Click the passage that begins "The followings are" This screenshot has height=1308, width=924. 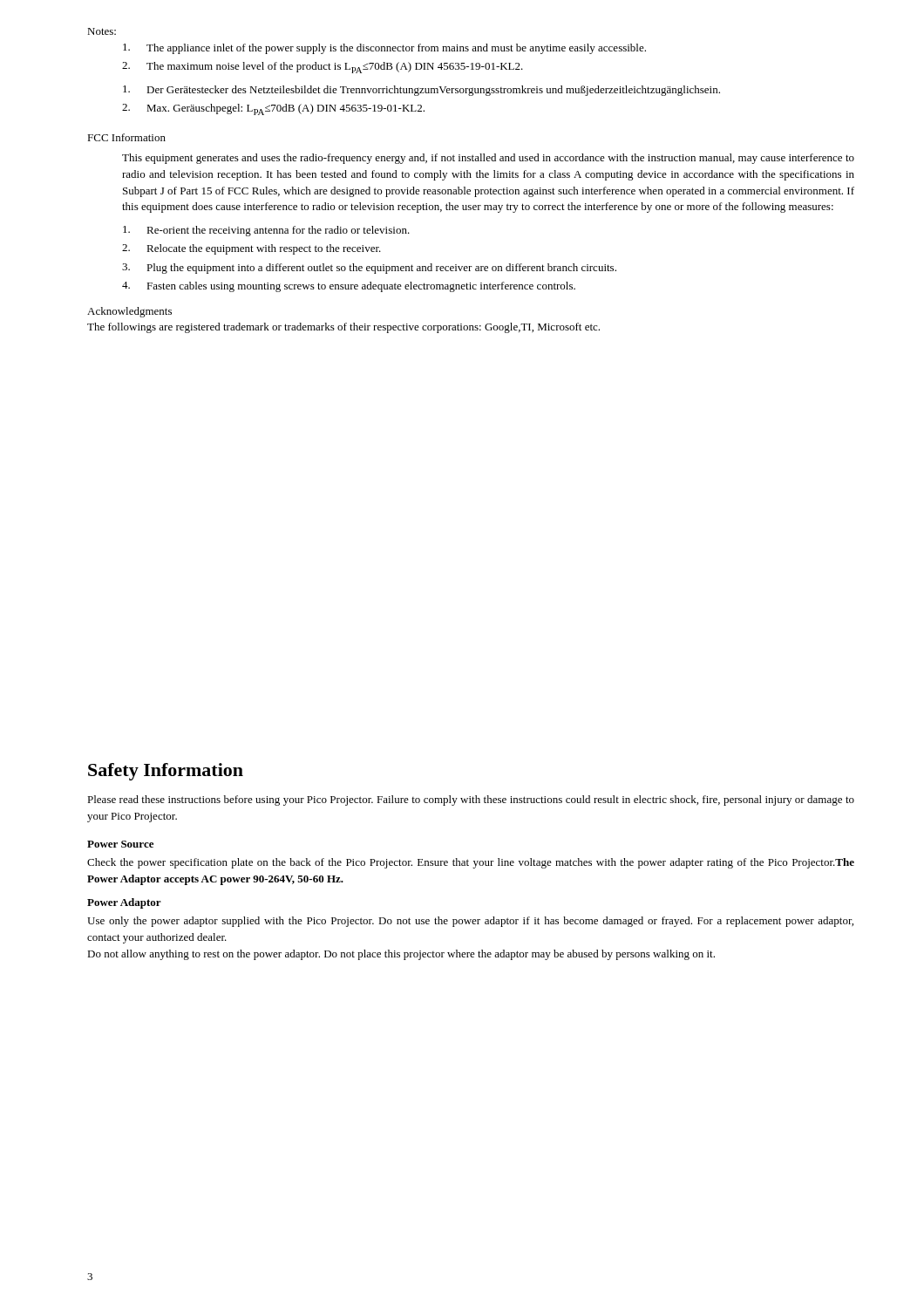(x=344, y=327)
